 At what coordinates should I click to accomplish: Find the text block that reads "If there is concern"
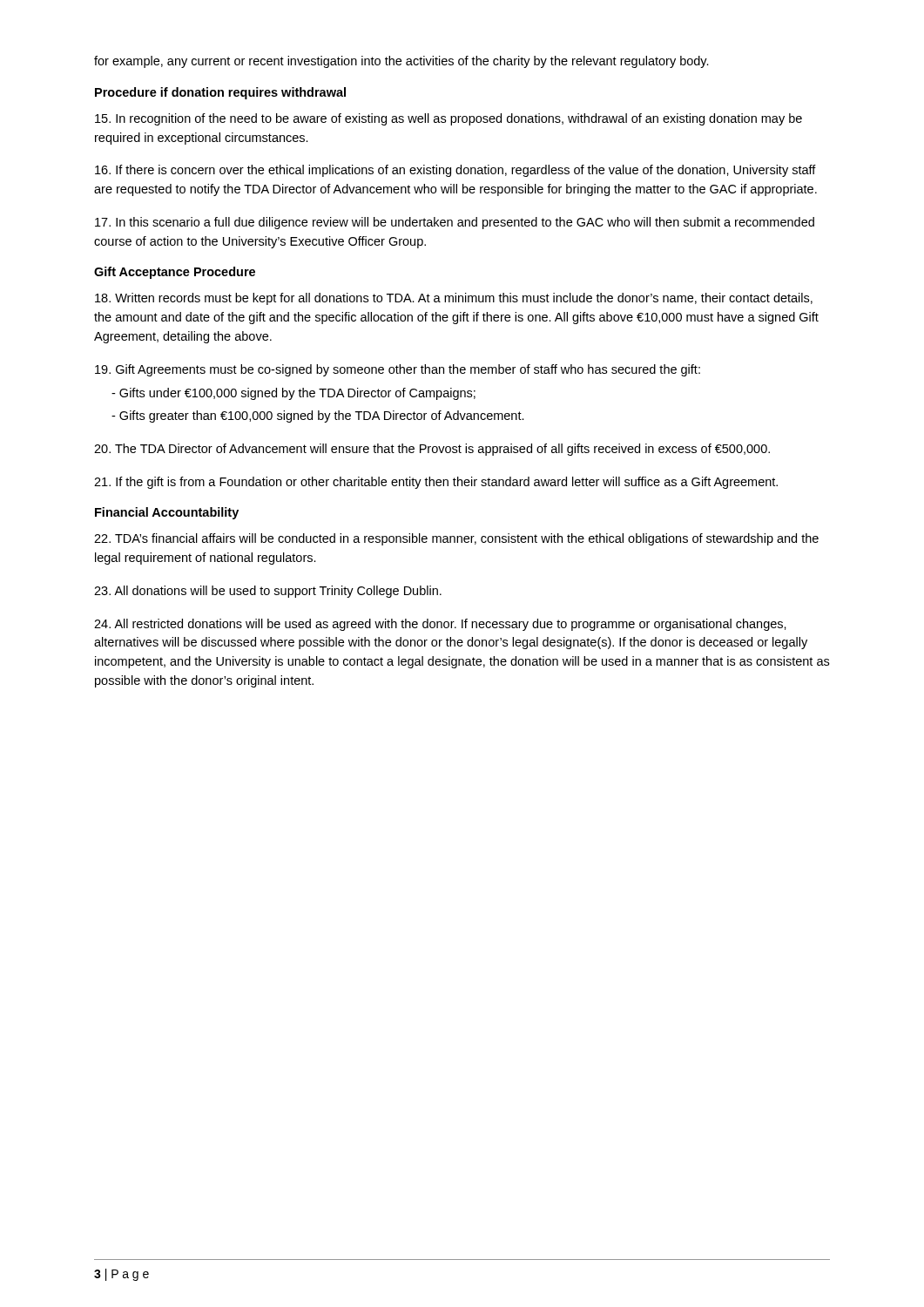point(456,180)
